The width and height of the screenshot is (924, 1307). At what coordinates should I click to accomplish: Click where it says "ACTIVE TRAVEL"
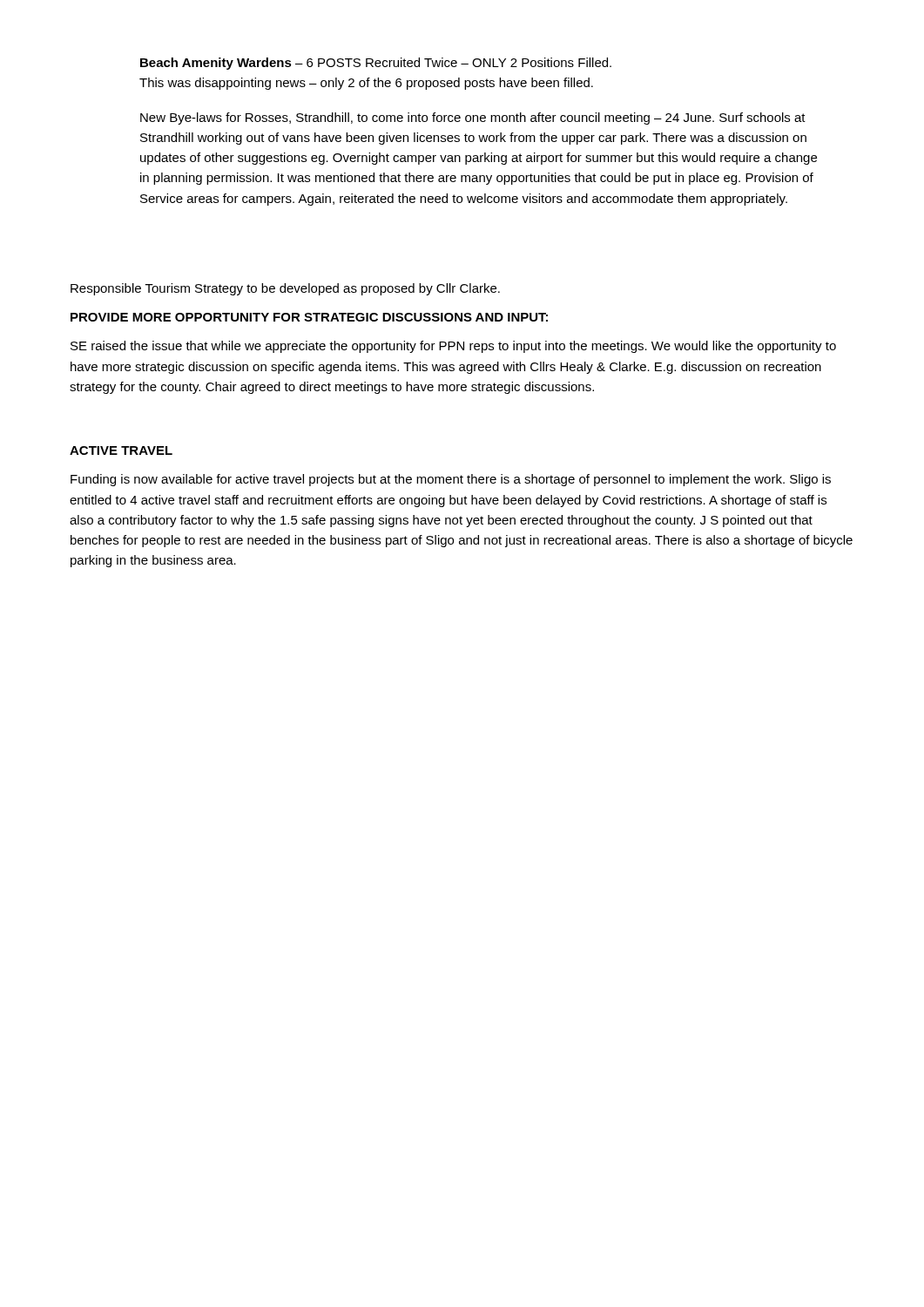click(121, 450)
